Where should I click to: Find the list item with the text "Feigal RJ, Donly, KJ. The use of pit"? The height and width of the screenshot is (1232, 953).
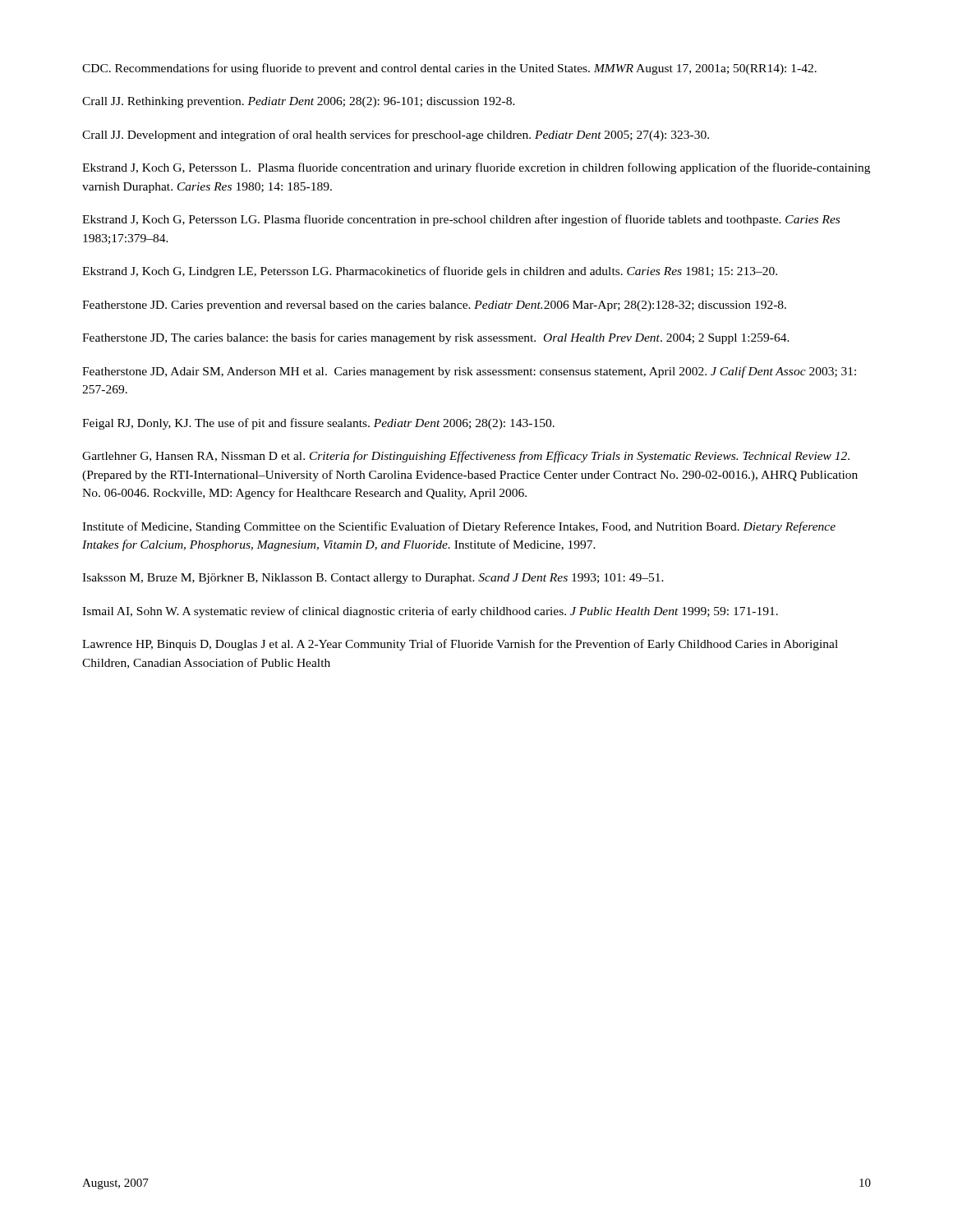click(x=476, y=423)
